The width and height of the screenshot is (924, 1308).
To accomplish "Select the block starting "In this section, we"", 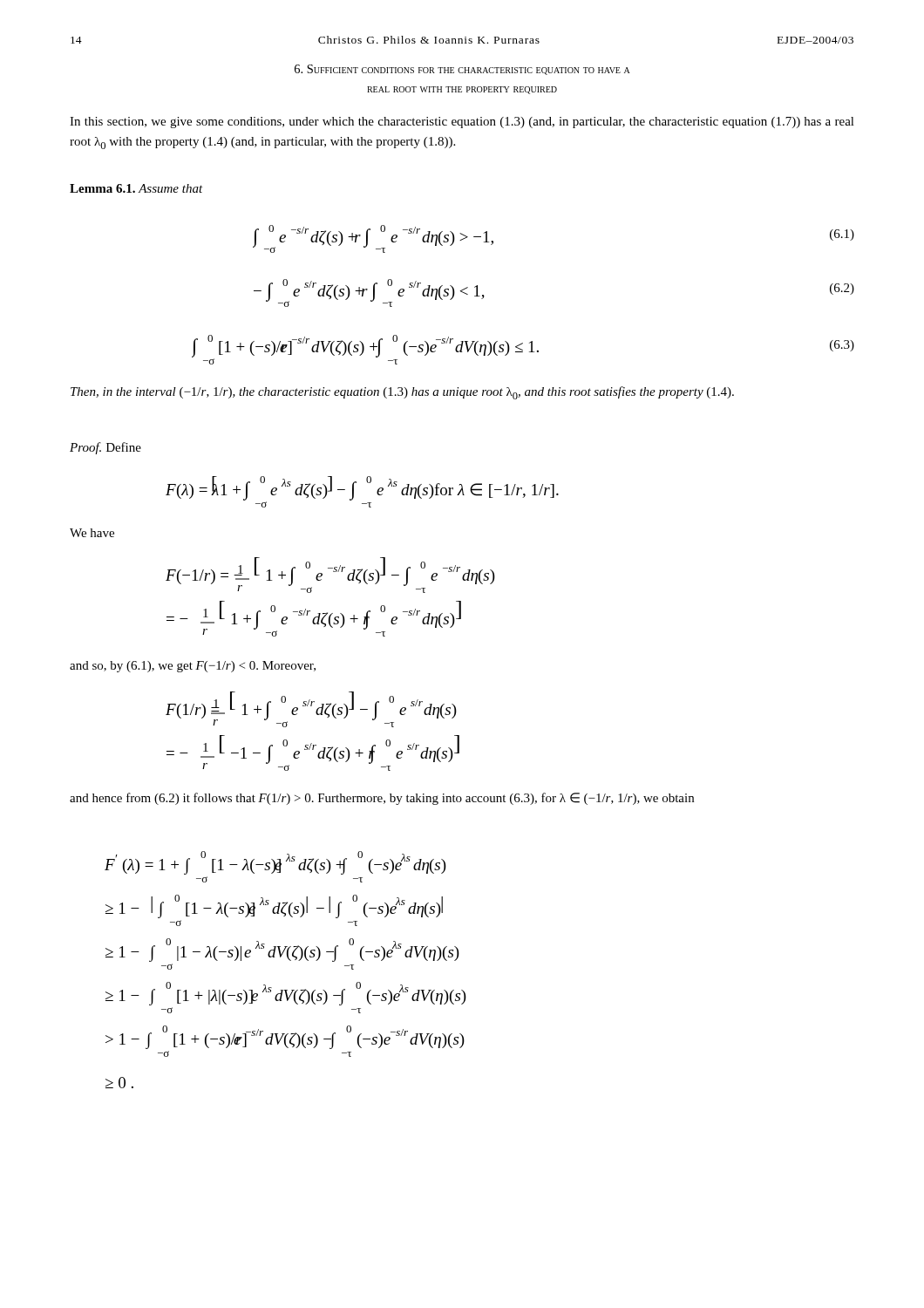I will pos(462,133).
